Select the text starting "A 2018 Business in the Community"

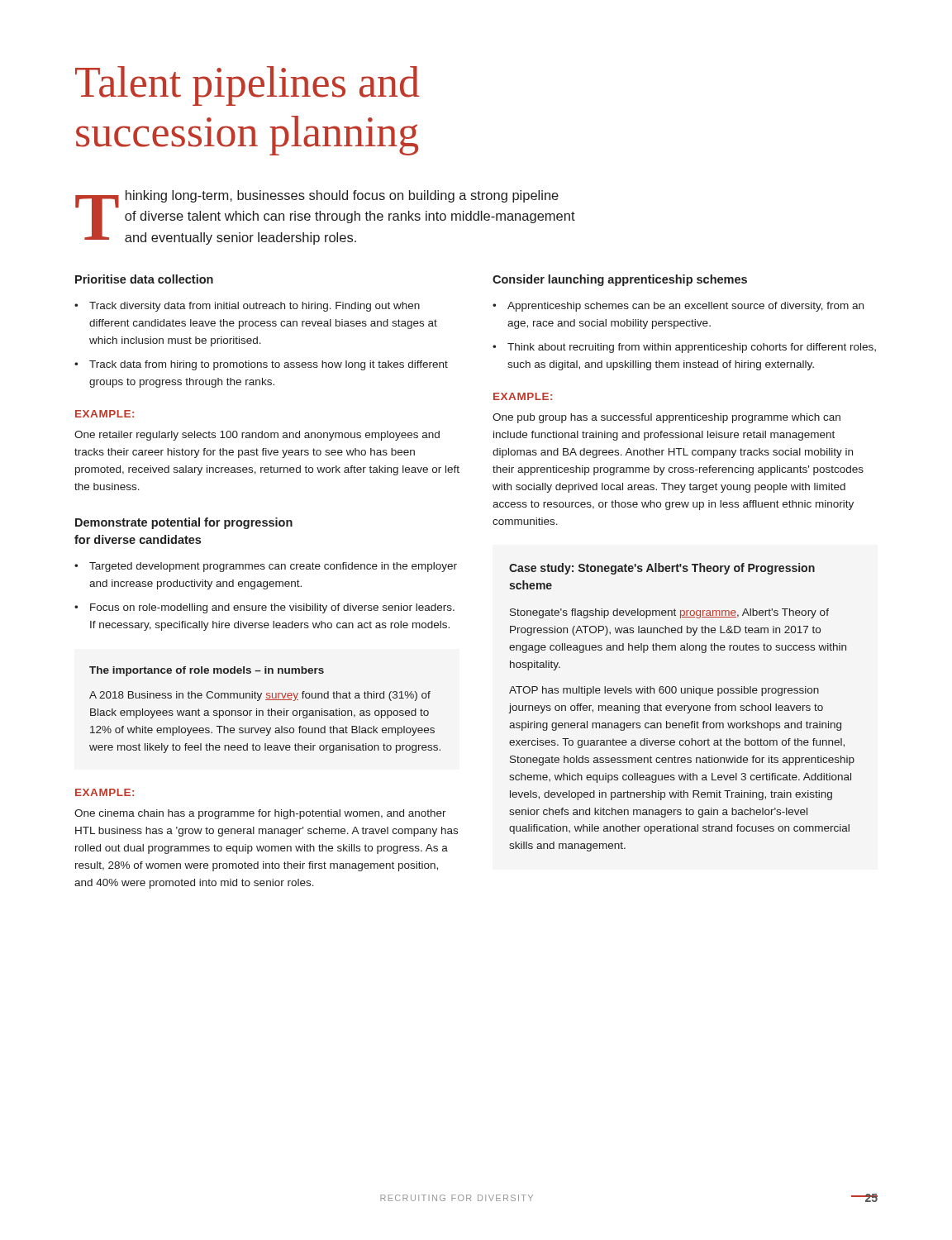pos(265,721)
